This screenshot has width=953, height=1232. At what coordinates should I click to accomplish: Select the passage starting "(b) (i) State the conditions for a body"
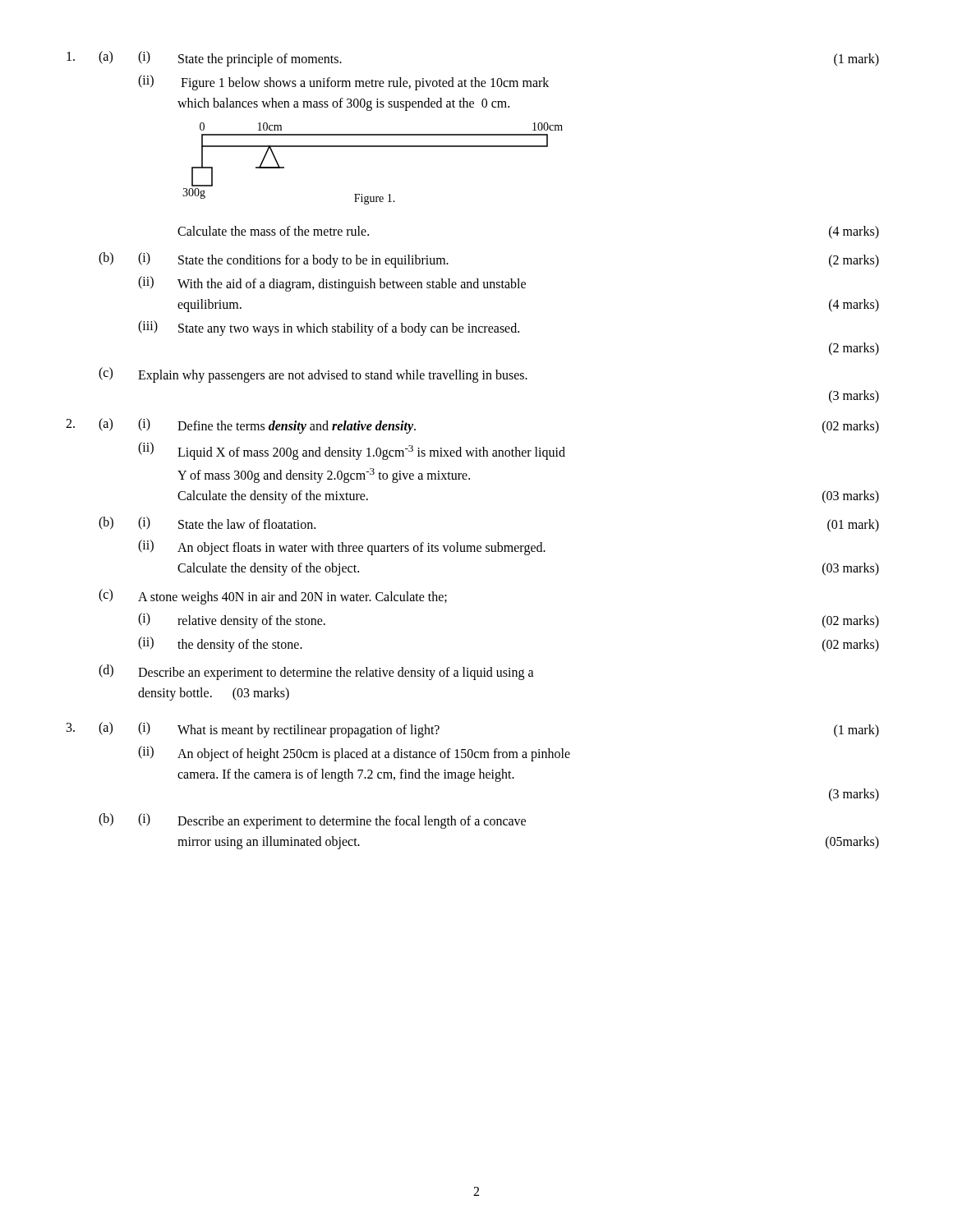pos(104,260)
